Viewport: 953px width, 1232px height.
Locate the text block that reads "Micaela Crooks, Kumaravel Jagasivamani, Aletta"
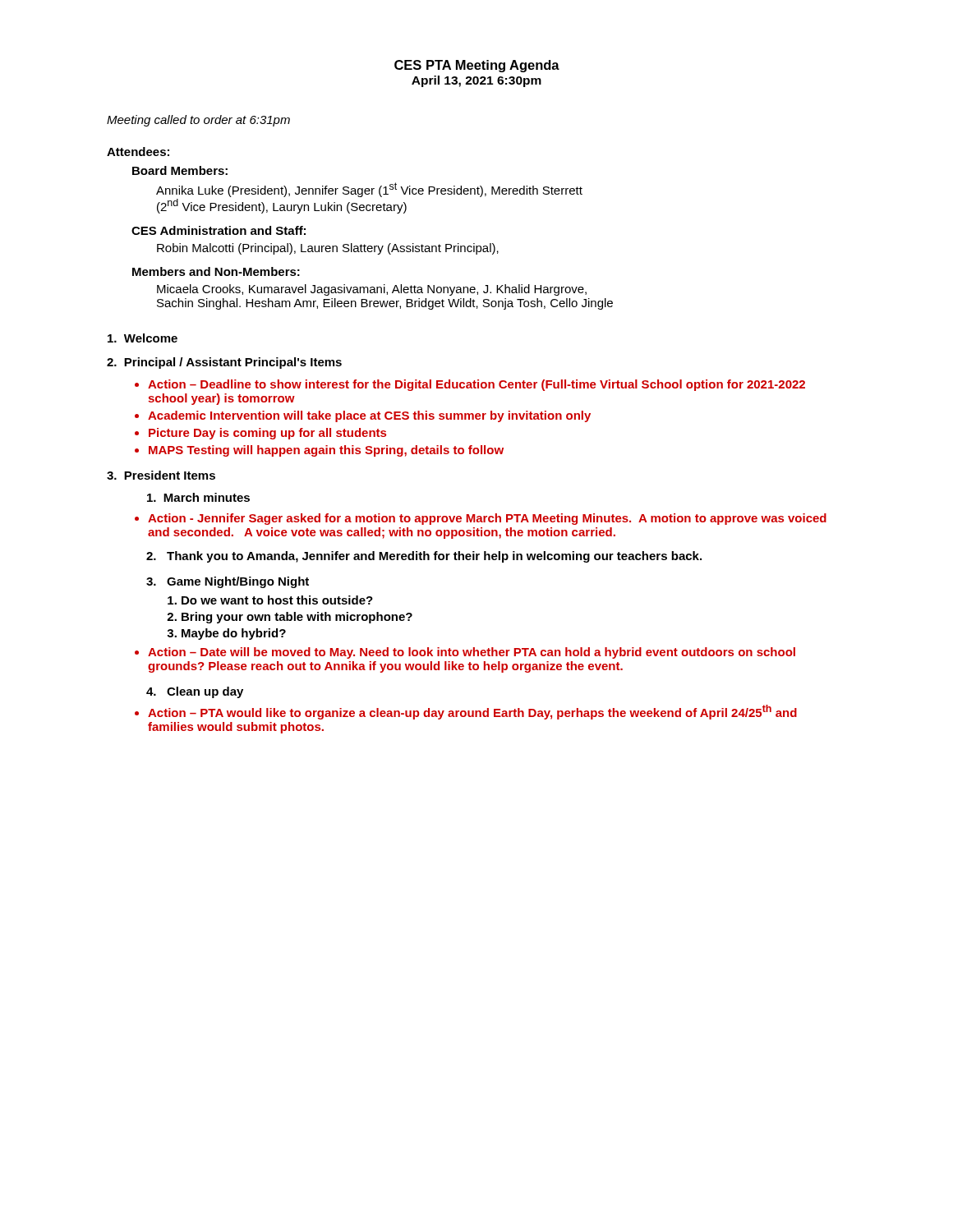385,296
